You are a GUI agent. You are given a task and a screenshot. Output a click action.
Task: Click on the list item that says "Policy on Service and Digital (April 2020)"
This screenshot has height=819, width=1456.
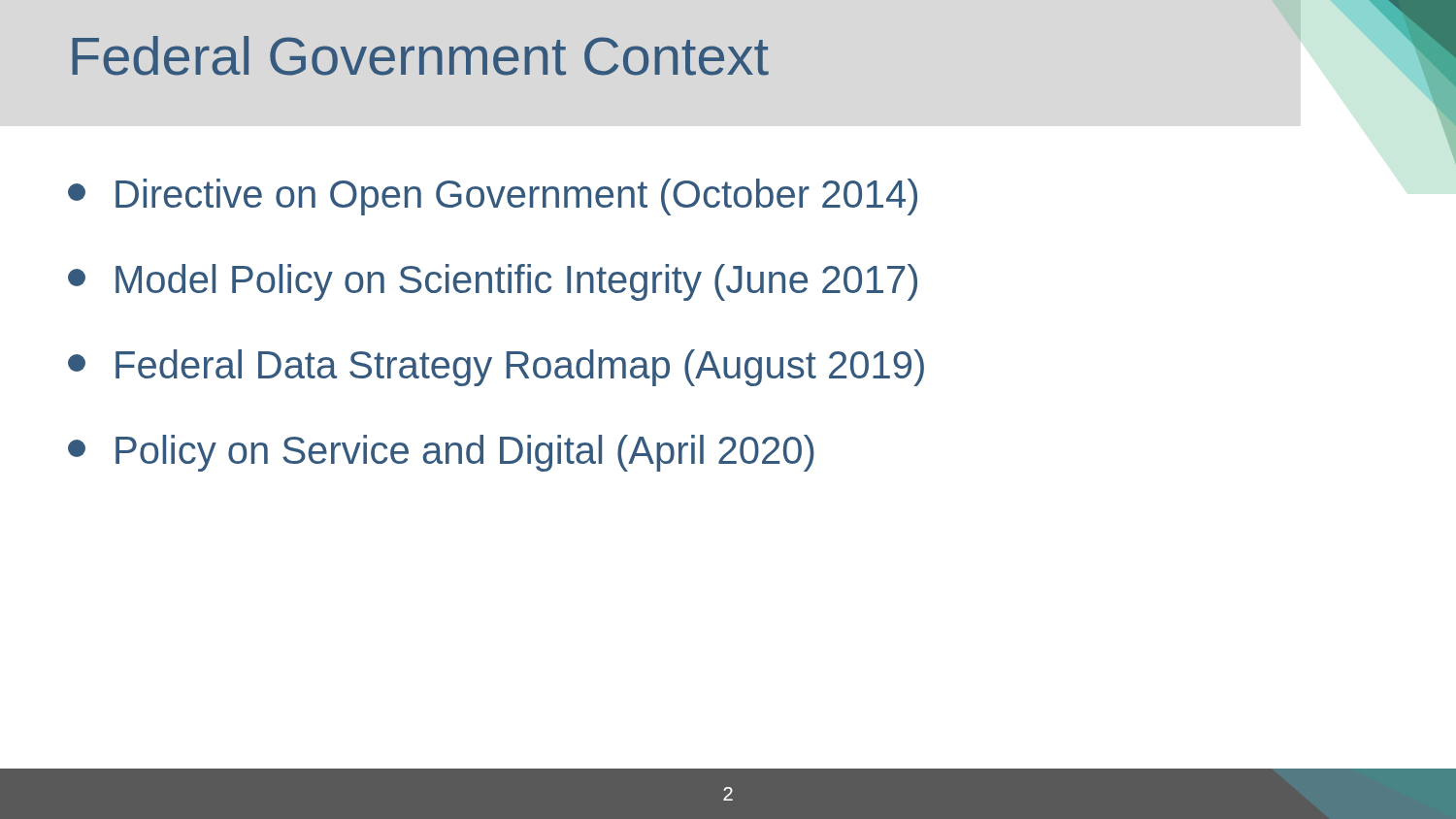click(x=650, y=450)
